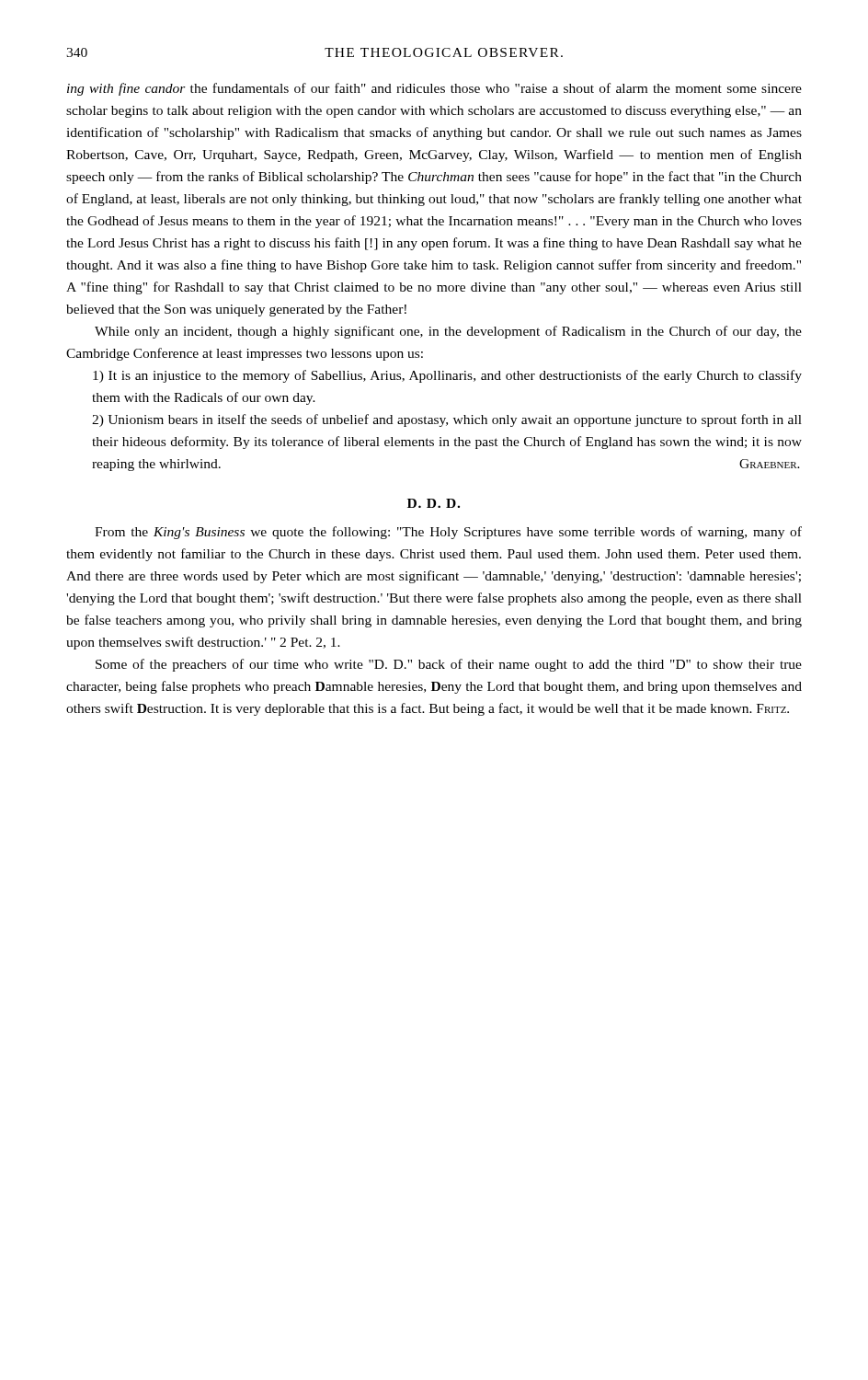Where is the passage that starts "Some of the preachers of our time"?
This screenshot has height=1380, width=868.
(x=434, y=687)
